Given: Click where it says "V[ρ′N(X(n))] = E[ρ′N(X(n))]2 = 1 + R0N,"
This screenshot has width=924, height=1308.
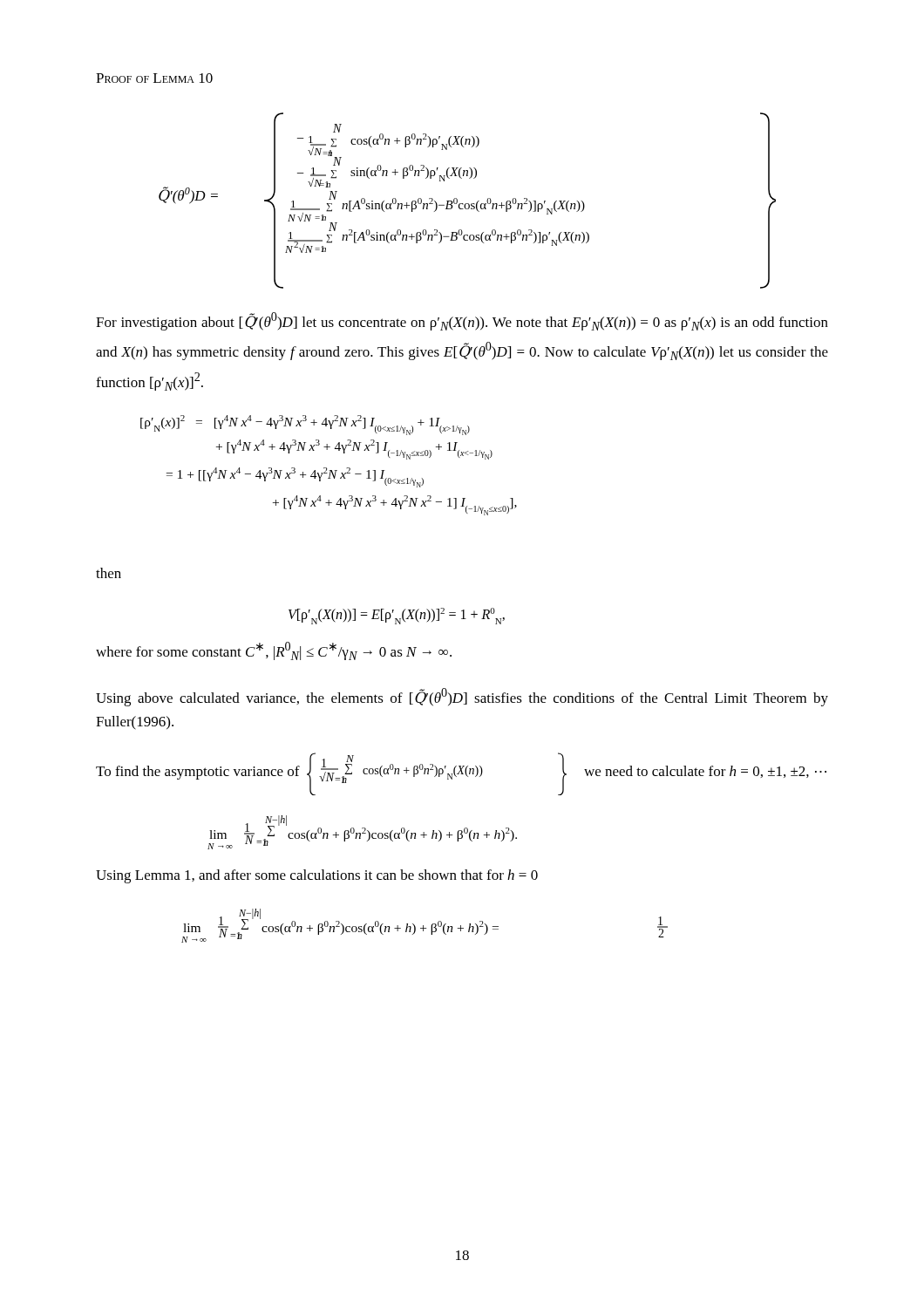Looking at the screenshot, I should [462, 614].
